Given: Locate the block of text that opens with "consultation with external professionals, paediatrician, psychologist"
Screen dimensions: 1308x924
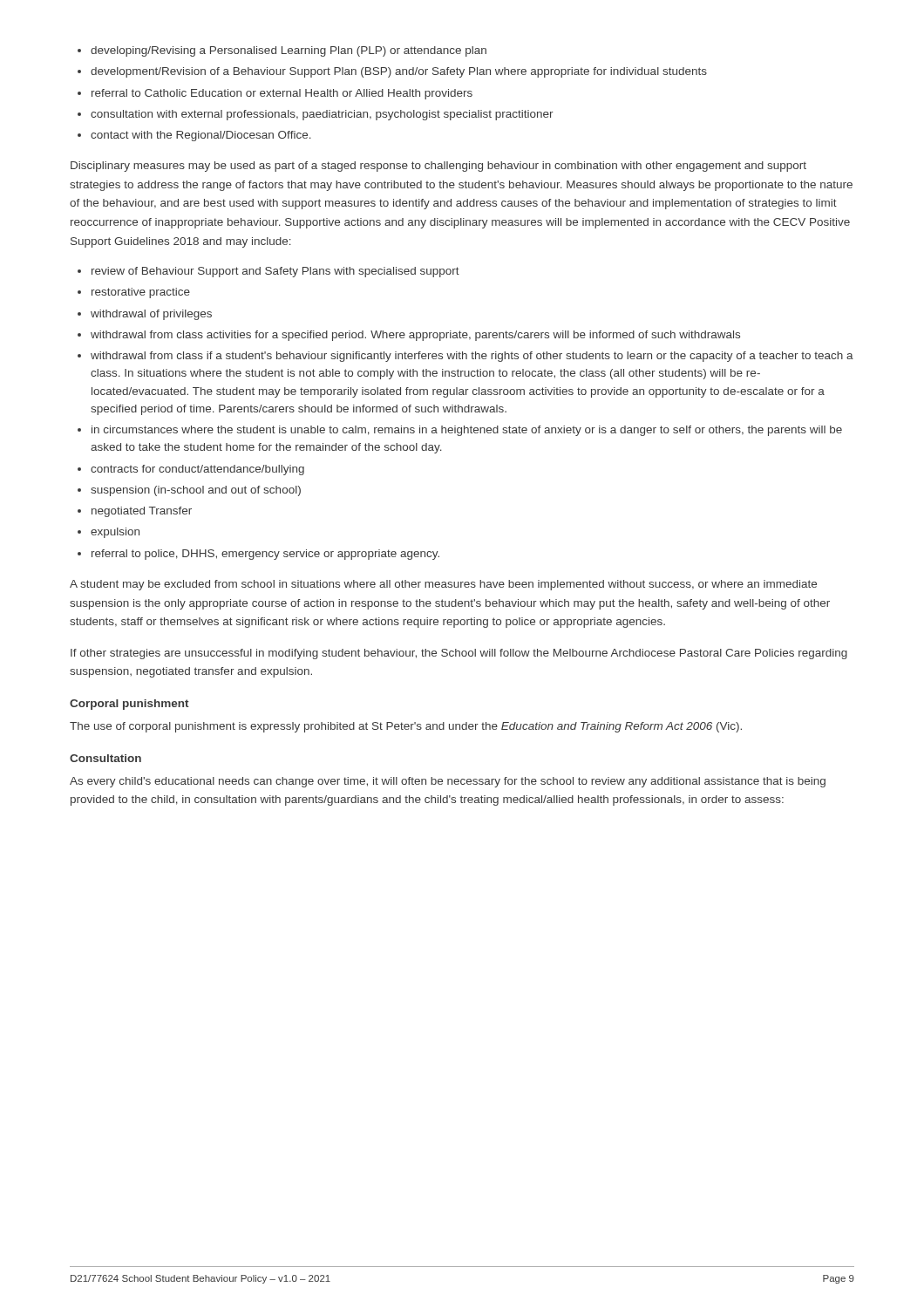Looking at the screenshot, I should (x=322, y=114).
